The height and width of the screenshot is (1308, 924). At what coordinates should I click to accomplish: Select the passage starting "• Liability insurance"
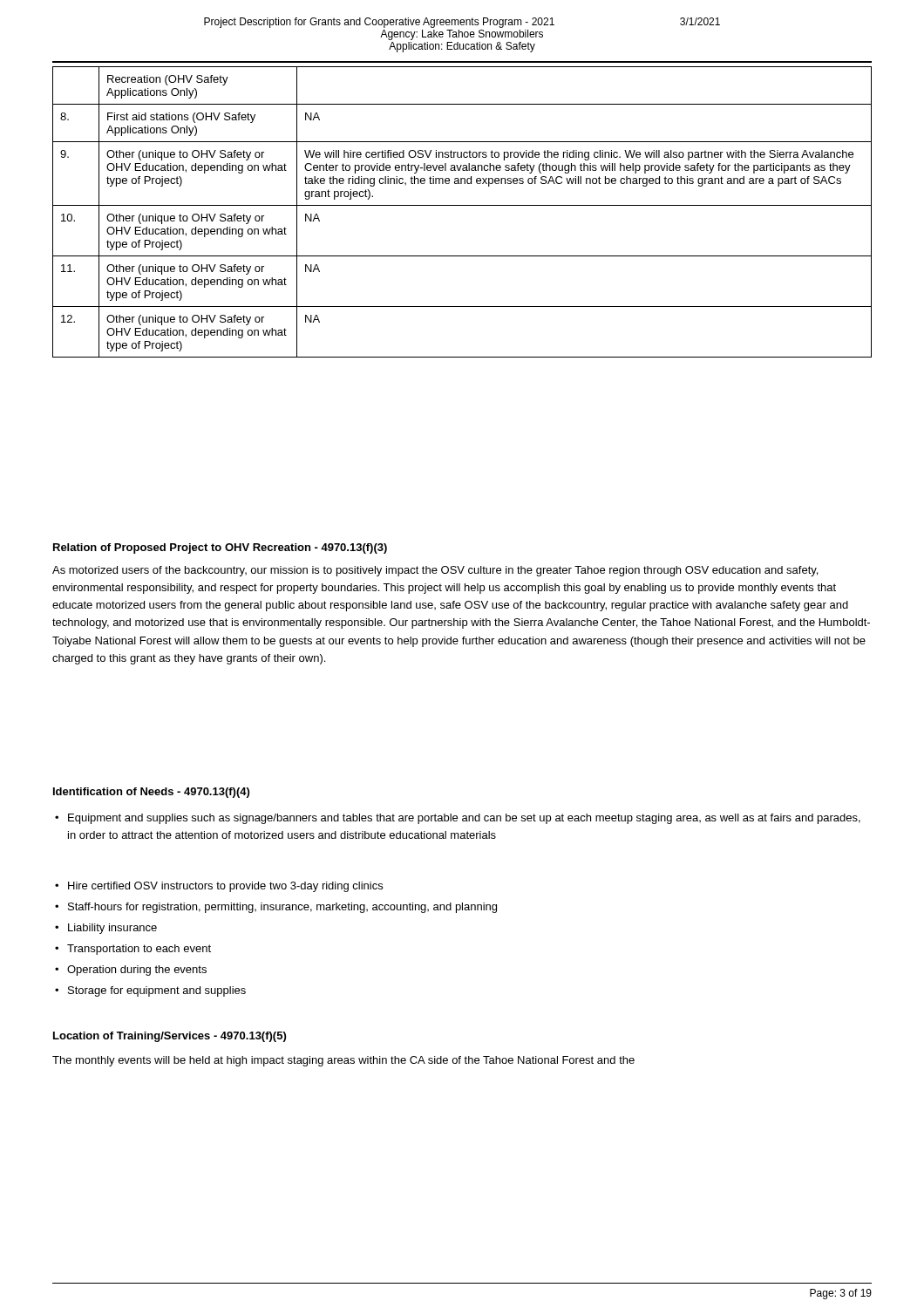(x=112, y=928)
